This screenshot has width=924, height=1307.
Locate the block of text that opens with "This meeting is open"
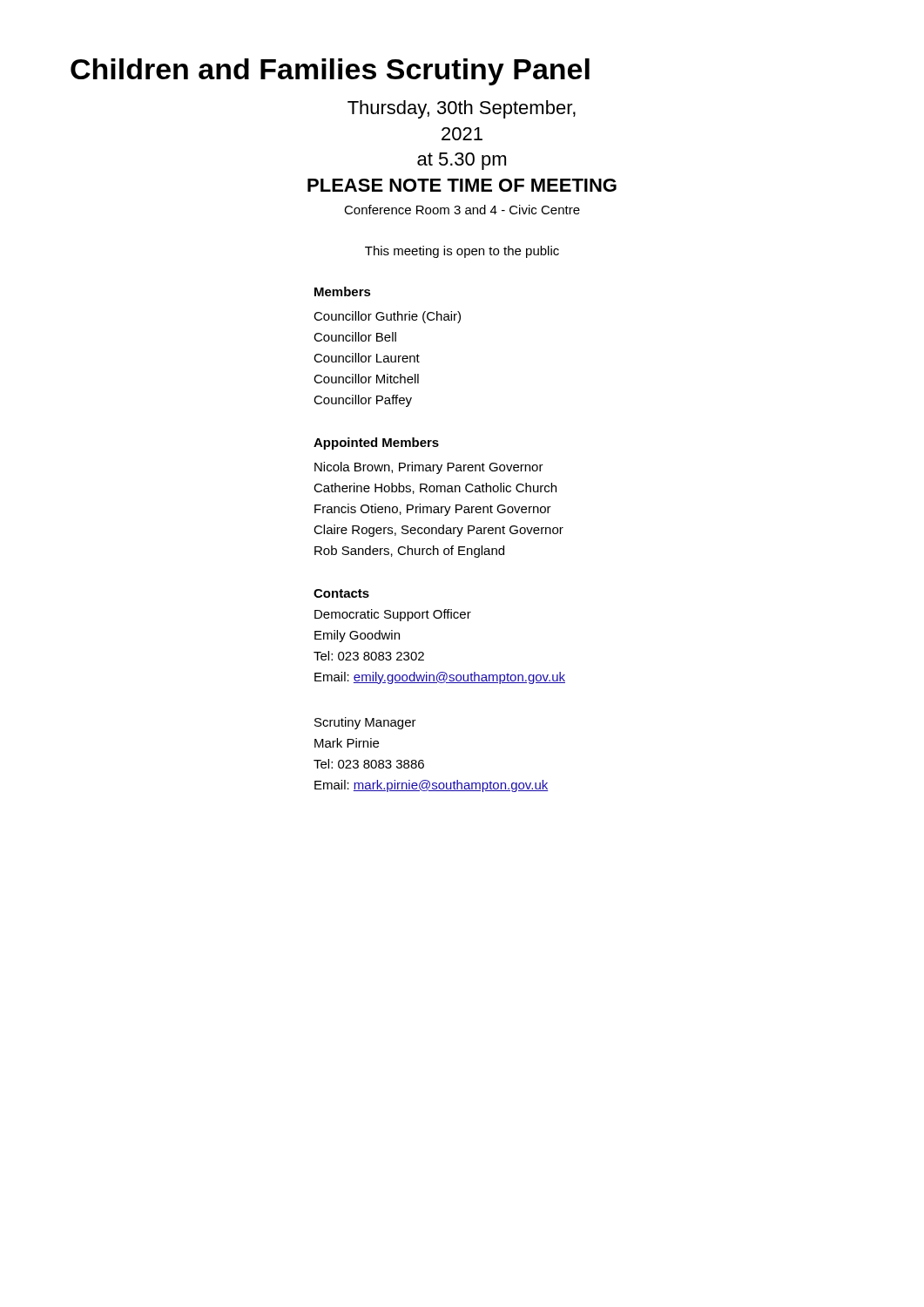click(462, 250)
